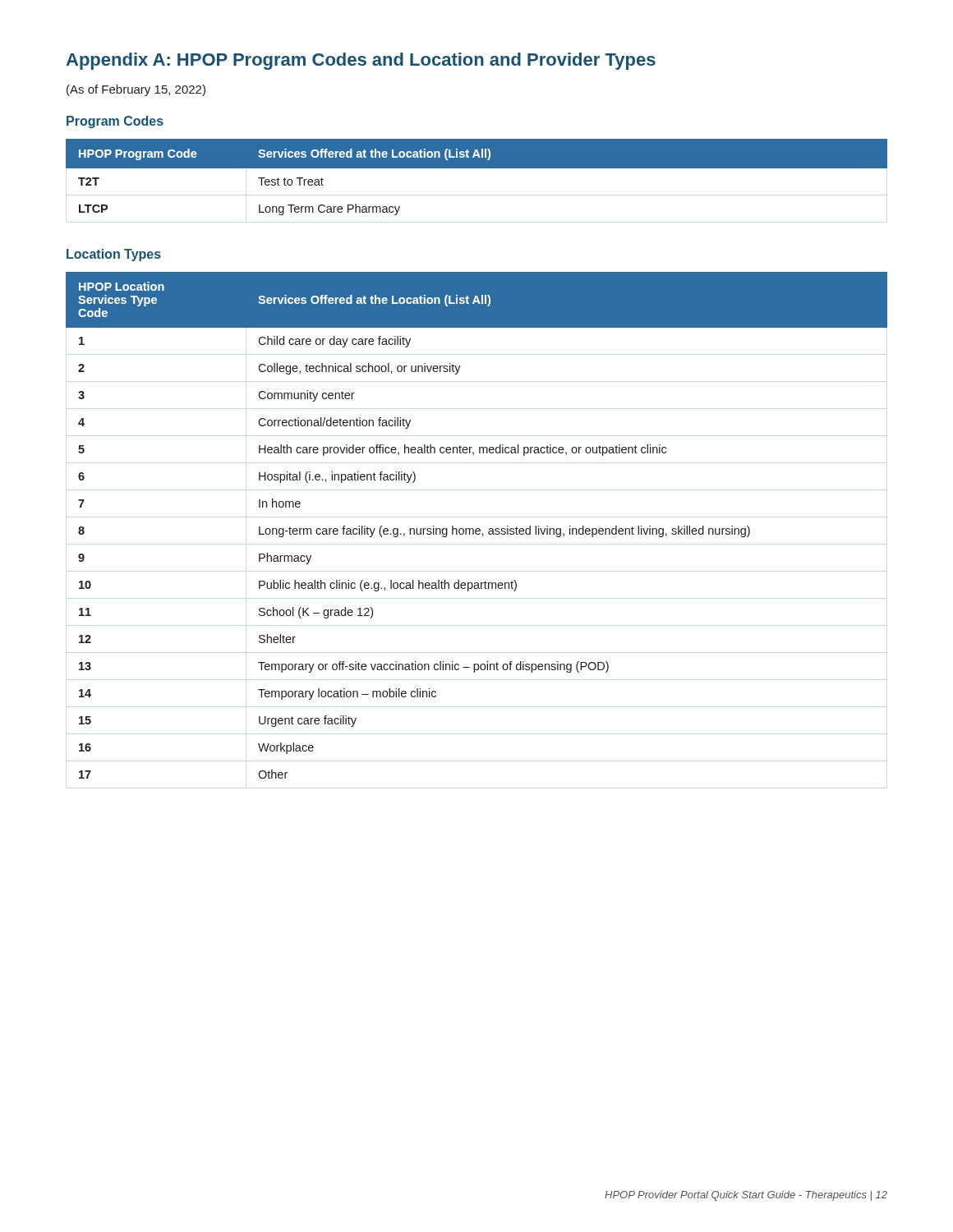Select the element starting "Location Types"
Image resolution: width=953 pixels, height=1232 pixels.
coord(113,254)
